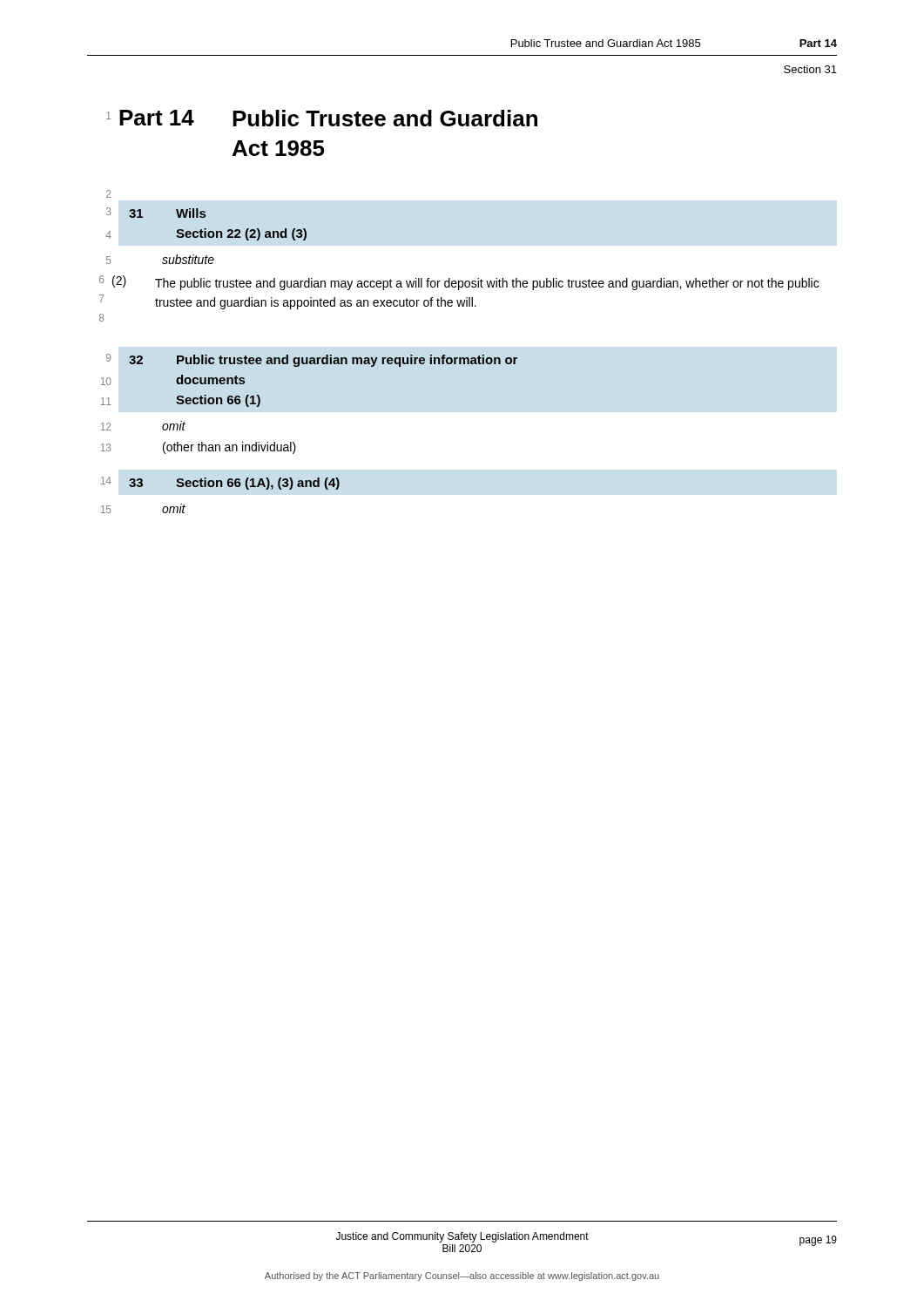The width and height of the screenshot is (924, 1307).
Task: Find the footnote containing "Authorised by the ACT Parliamentary Counsel—also"
Action: [462, 1276]
